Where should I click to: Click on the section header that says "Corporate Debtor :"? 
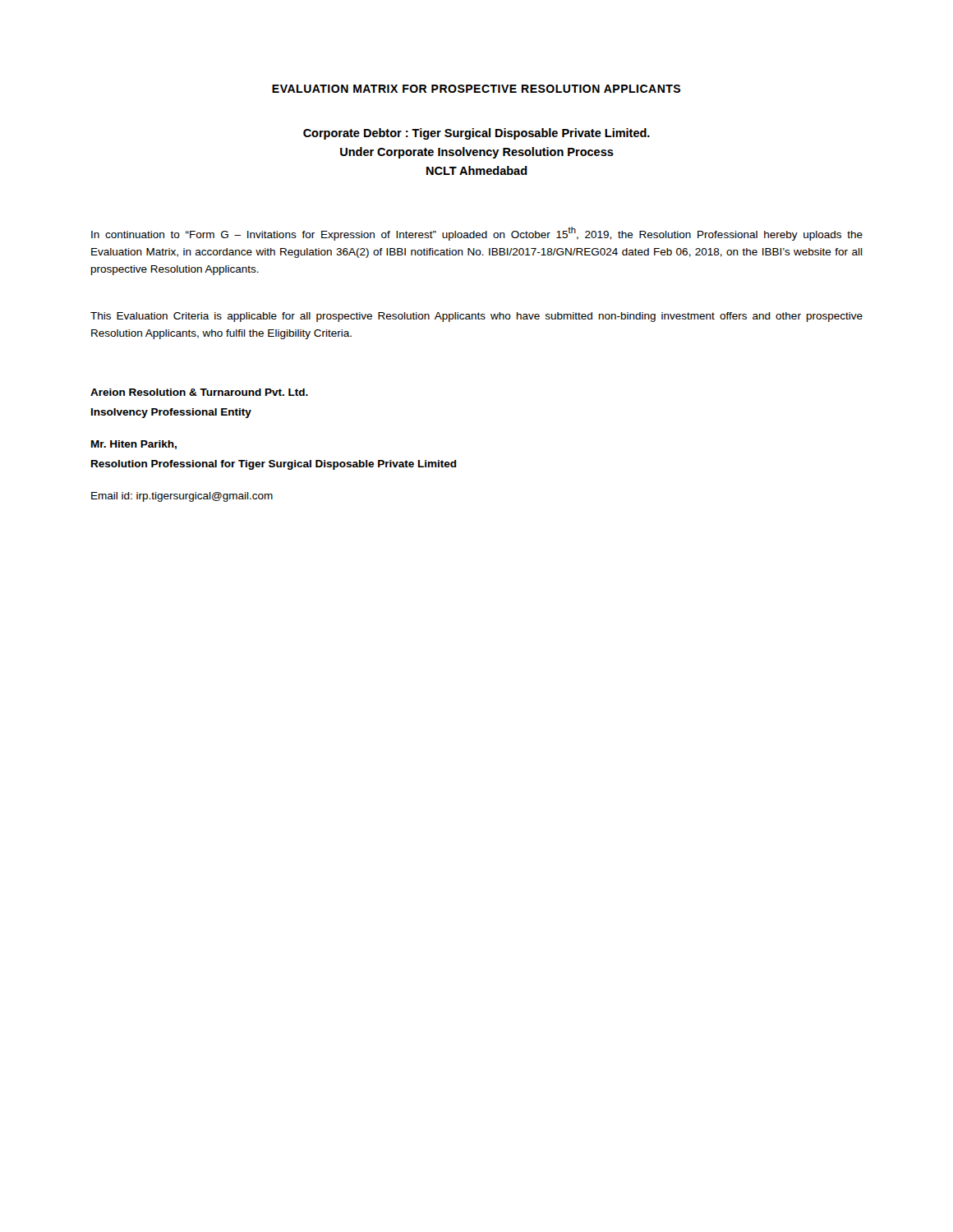pyautogui.click(x=476, y=153)
